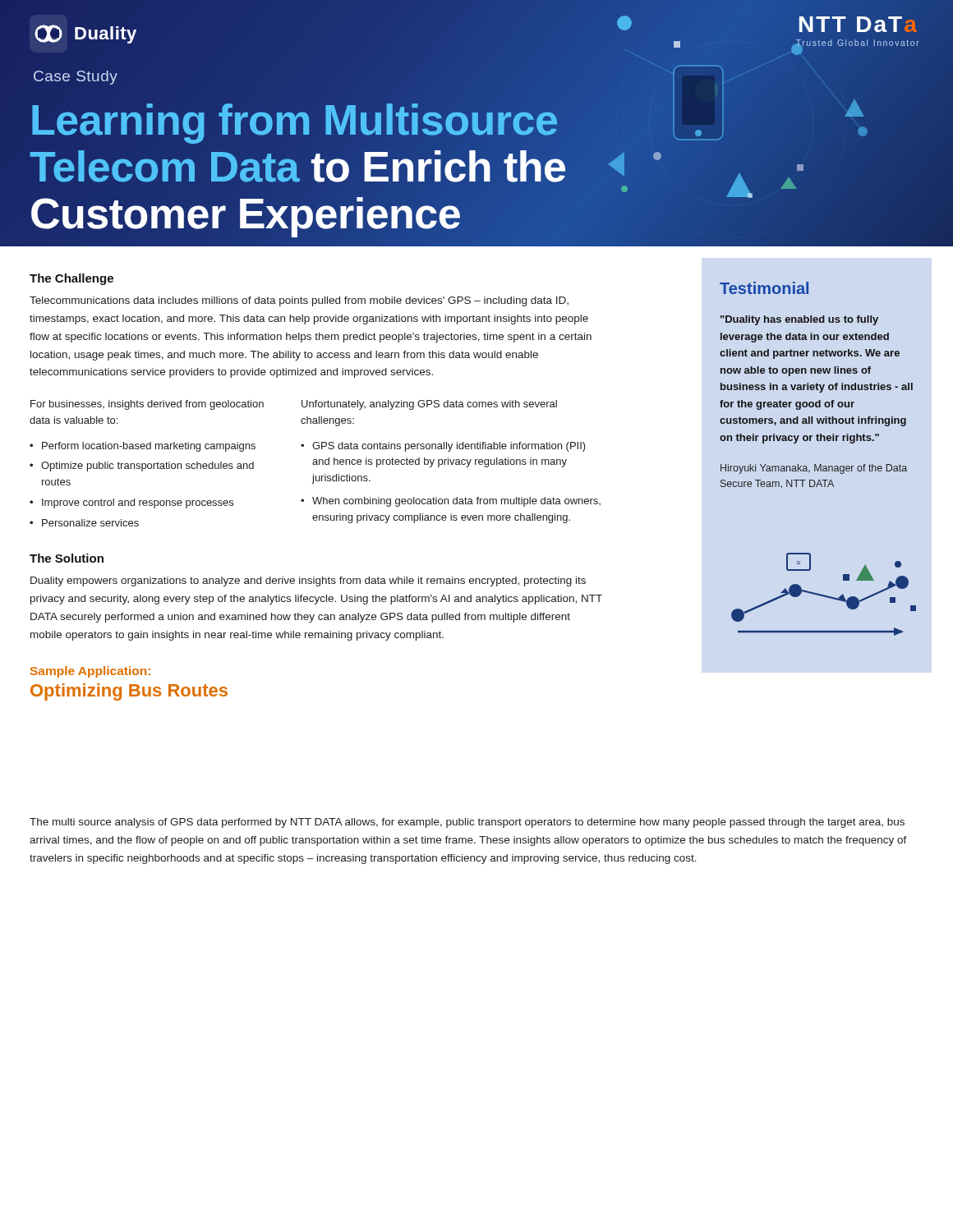Image resolution: width=953 pixels, height=1232 pixels.
Task: Click on the block starting "The Solution"
Action: pyautogui.click(x=67, y=558)
